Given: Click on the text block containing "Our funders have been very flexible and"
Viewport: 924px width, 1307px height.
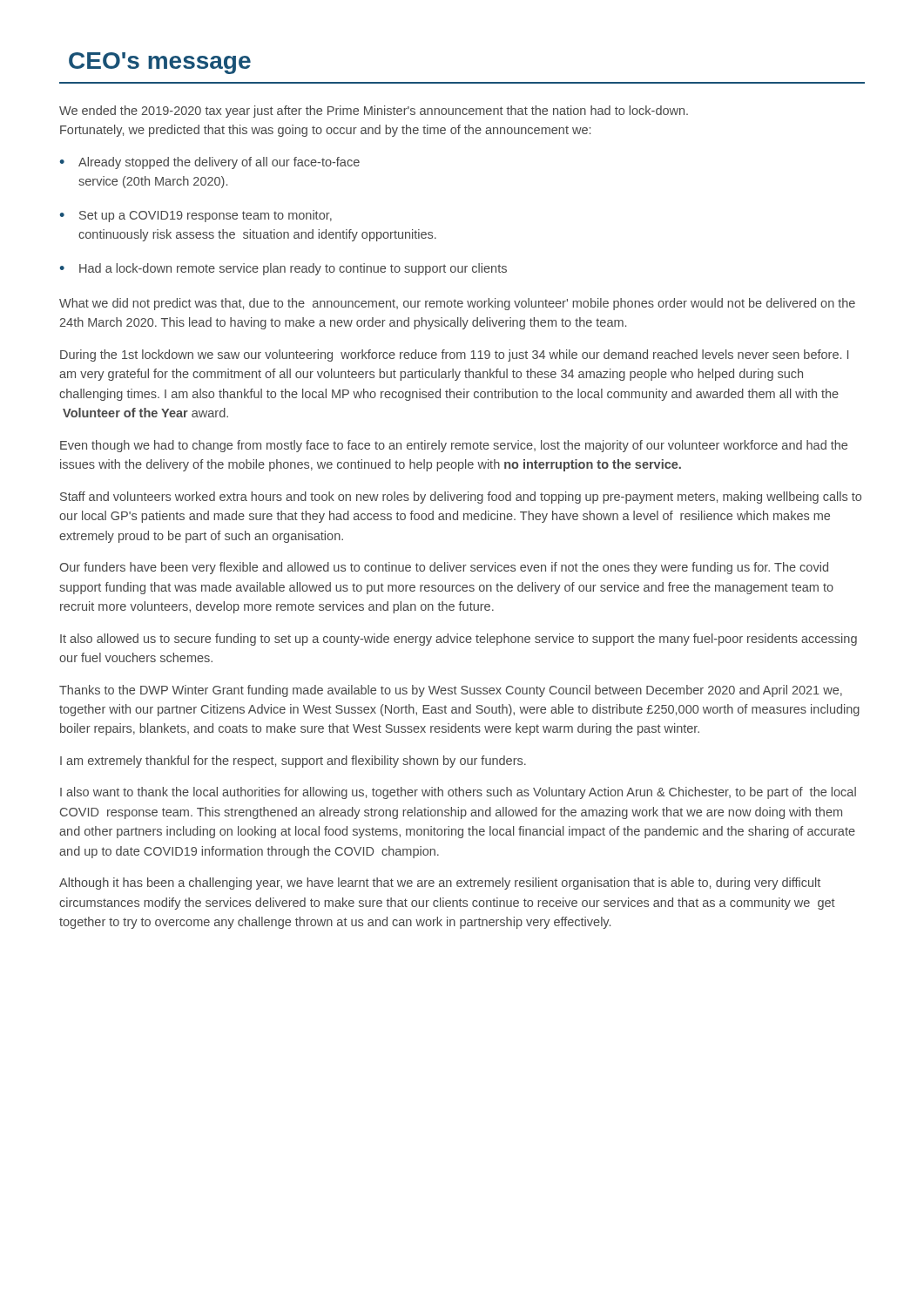Looking at the screenshot, I should coord(446,587).
